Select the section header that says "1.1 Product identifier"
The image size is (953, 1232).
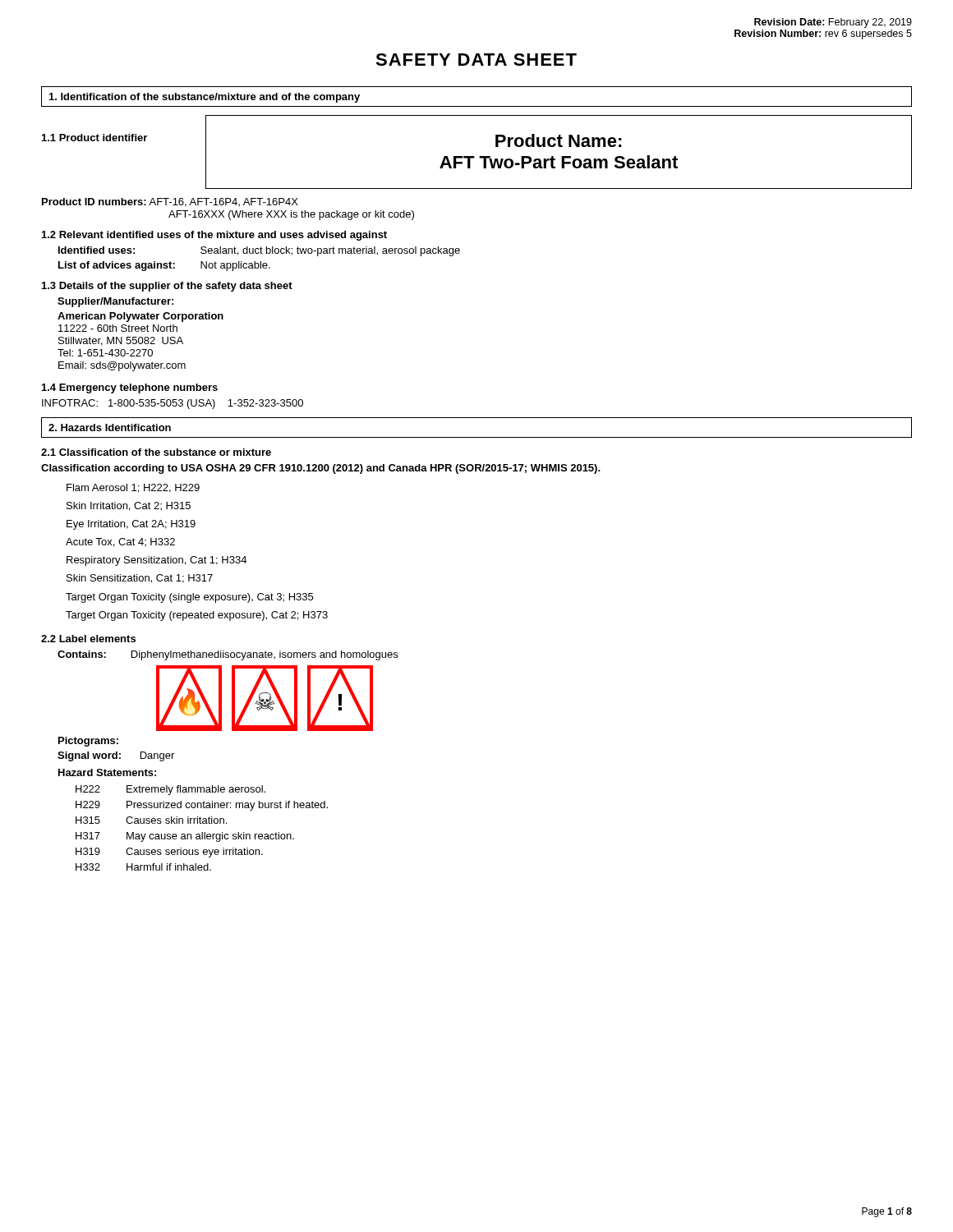pos(94,138)
